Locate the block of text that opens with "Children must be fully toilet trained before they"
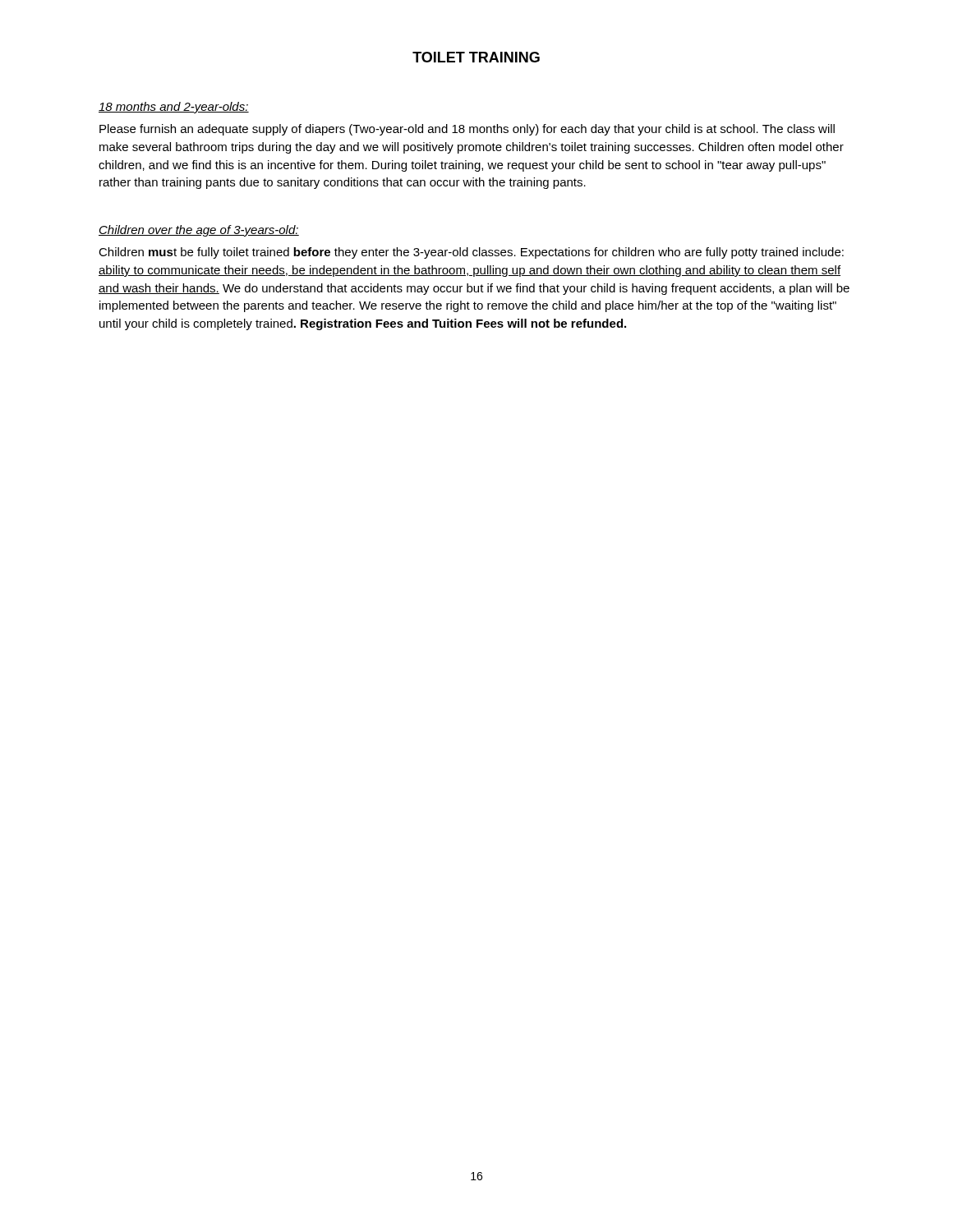The height and width of the screenshot is (1232, 953). click(474, 287)
